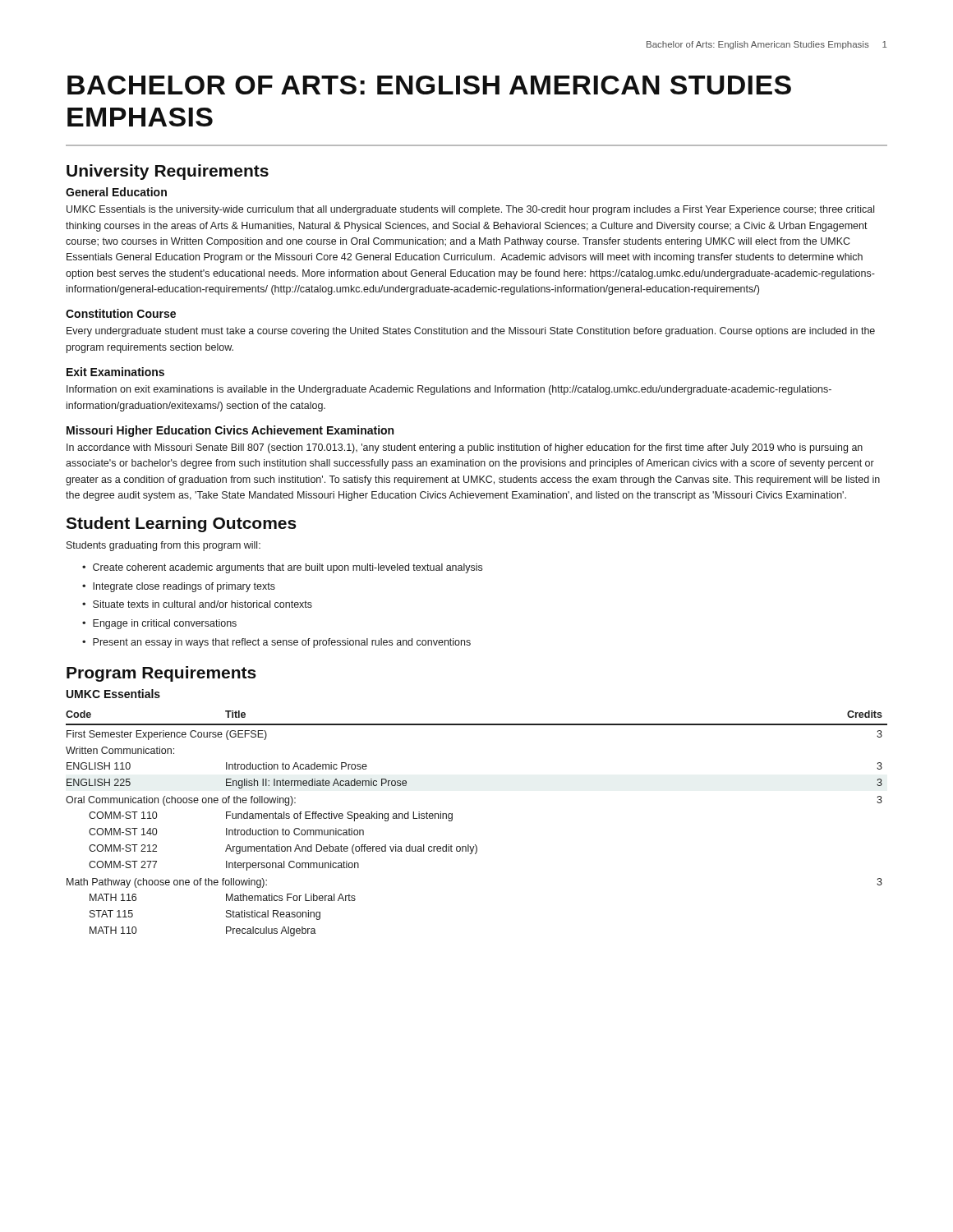Screen dimensions: 1232x953
Task: Where is the passage that starts "Situate texts in"?
Action: (202, 605)
